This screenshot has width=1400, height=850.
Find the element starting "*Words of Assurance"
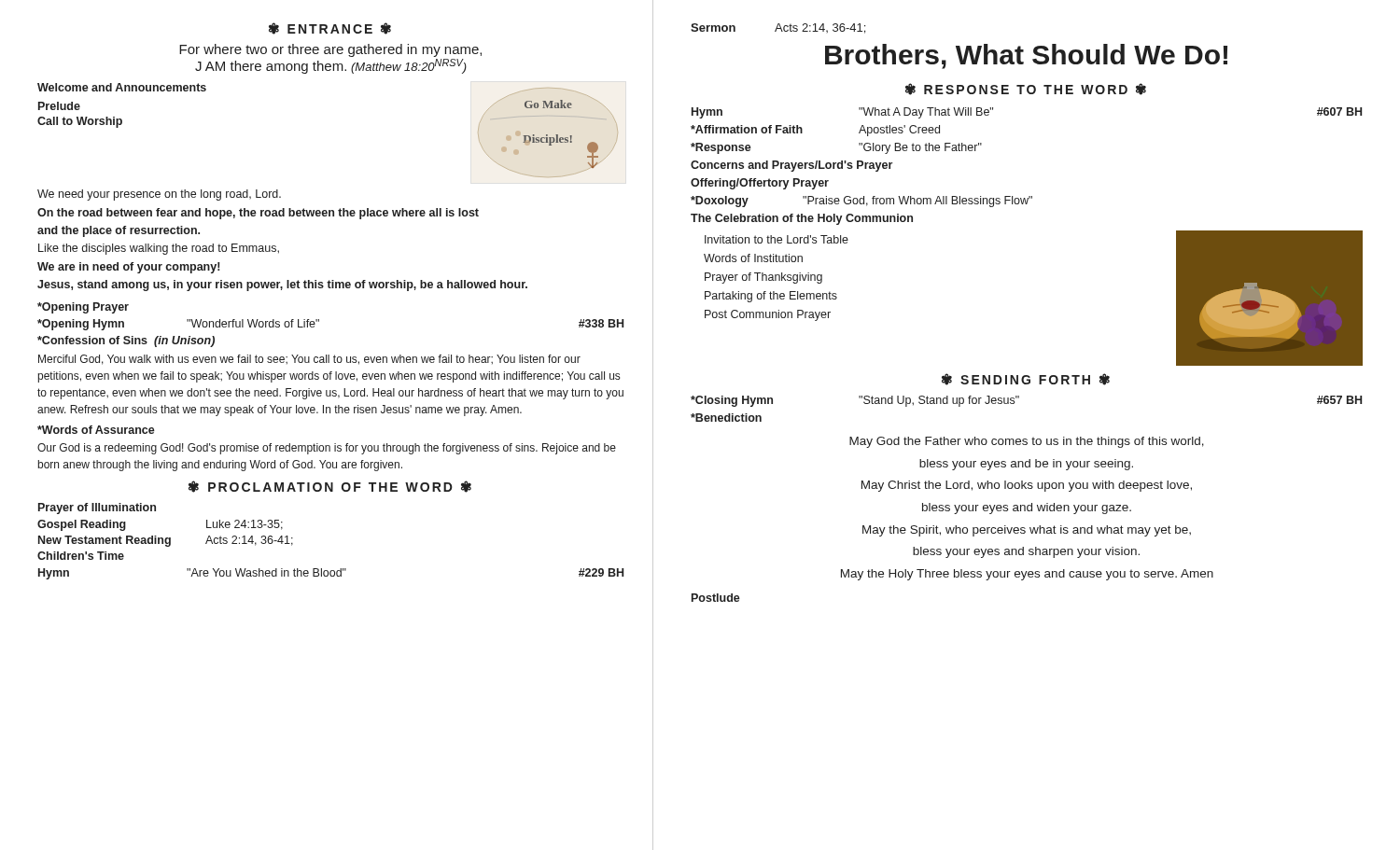(x=96, y=430)
